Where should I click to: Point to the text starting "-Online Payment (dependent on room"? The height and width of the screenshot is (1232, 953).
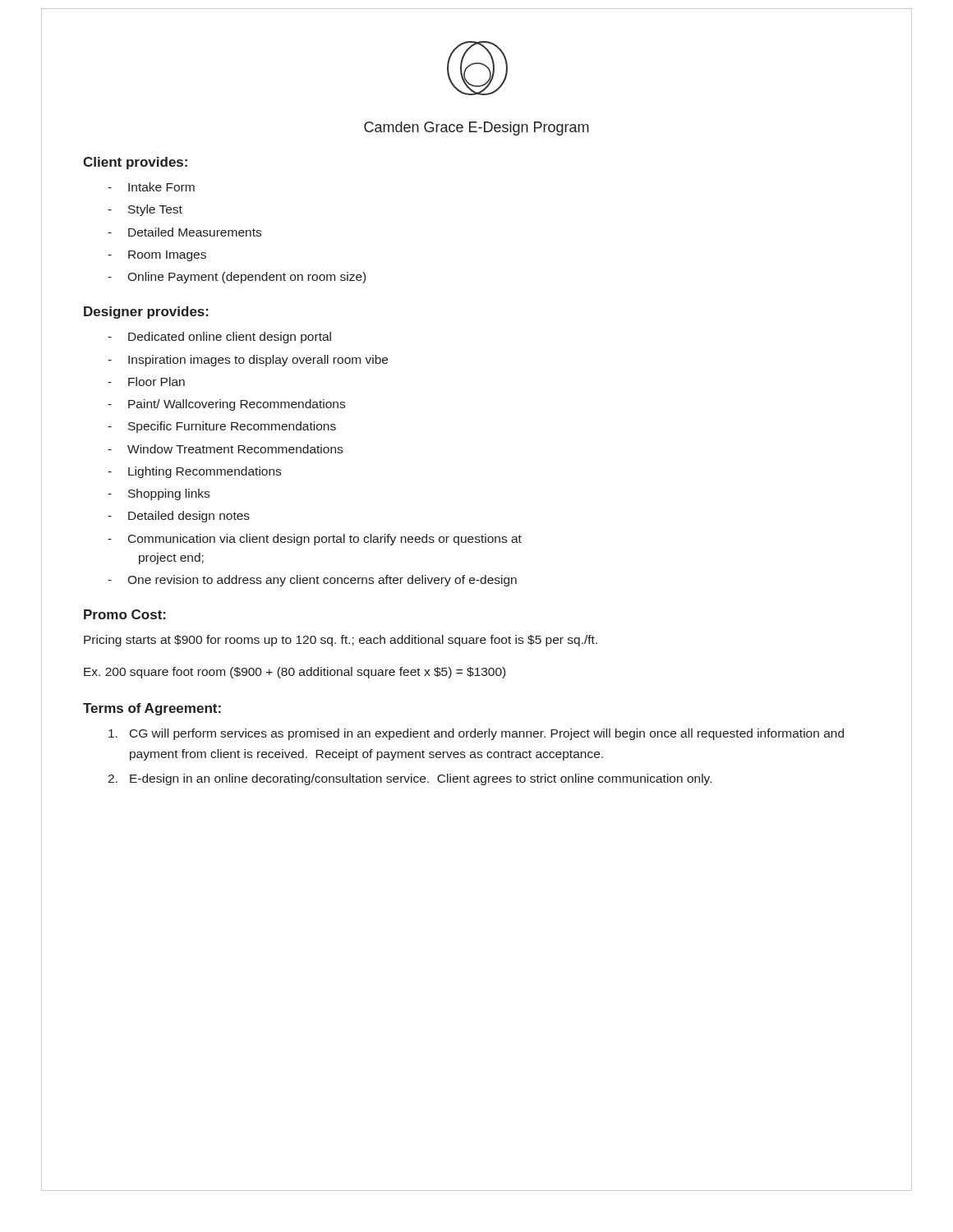click(237, 277)
